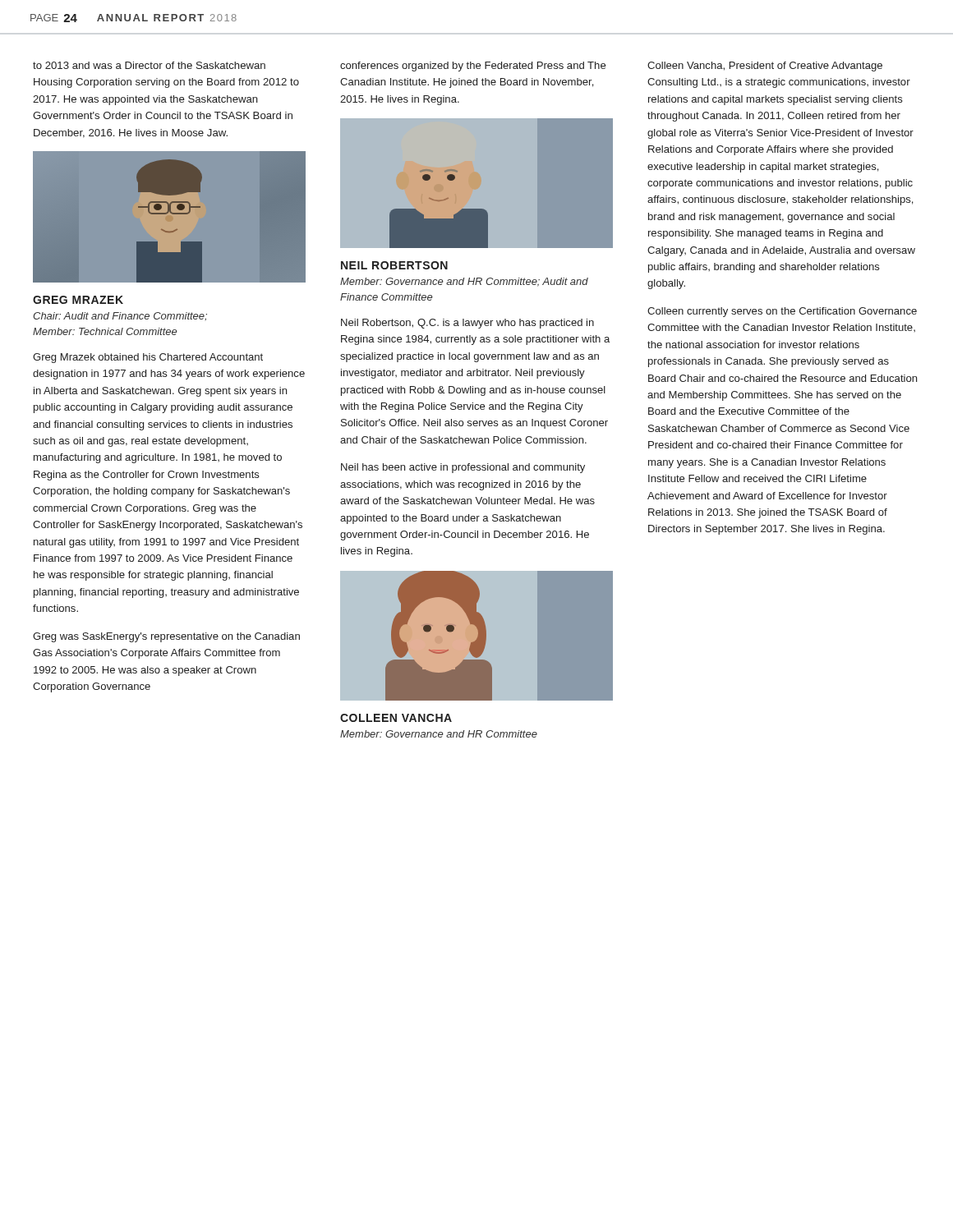The image size is (953, 1232).
Task: Navigate to the element starting "Neil has been active in professional"
Action: pyautogui.click(x=467, y=509)
